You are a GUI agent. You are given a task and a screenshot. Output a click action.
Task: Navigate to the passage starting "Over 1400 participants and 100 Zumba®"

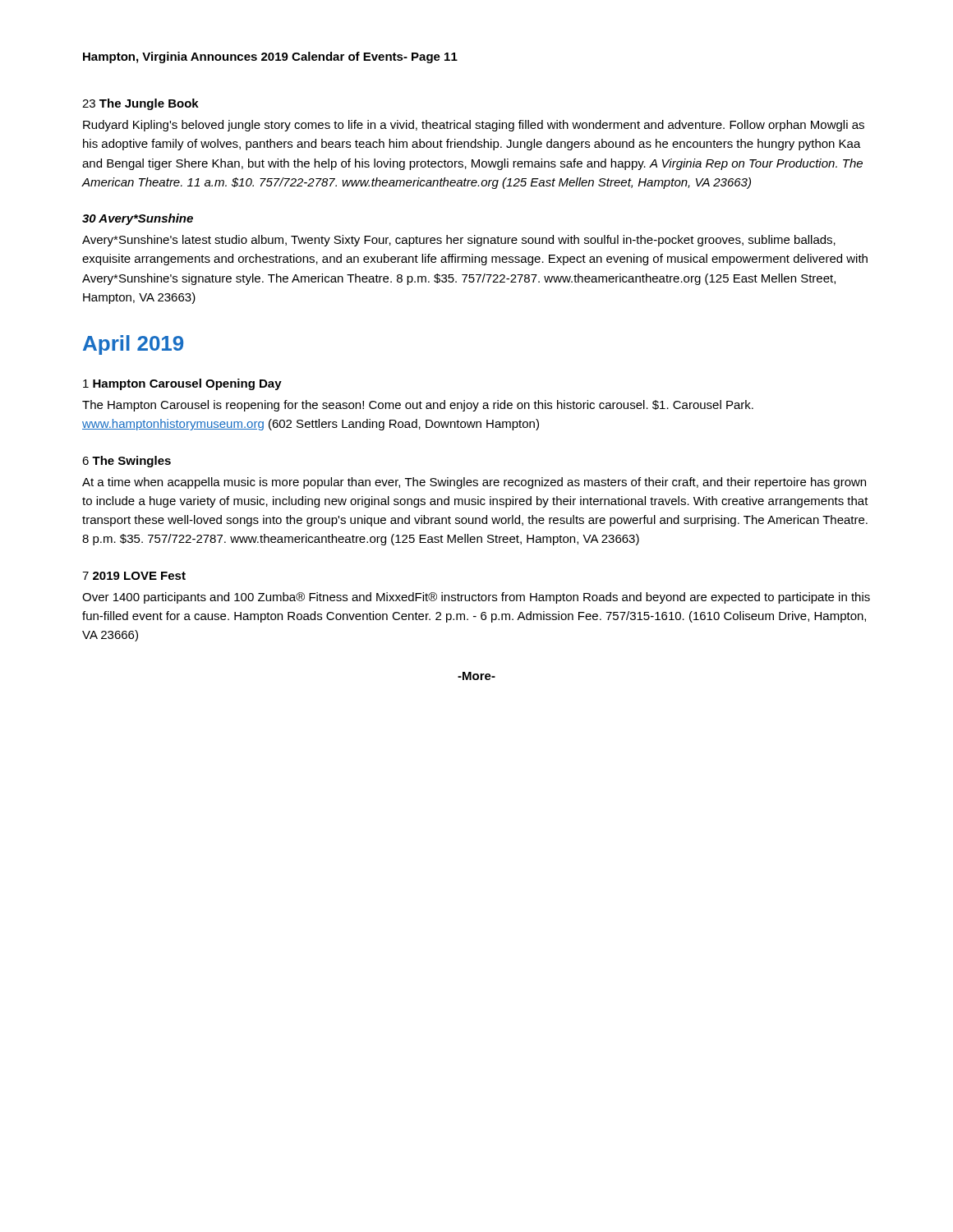[x=476, y=615]
